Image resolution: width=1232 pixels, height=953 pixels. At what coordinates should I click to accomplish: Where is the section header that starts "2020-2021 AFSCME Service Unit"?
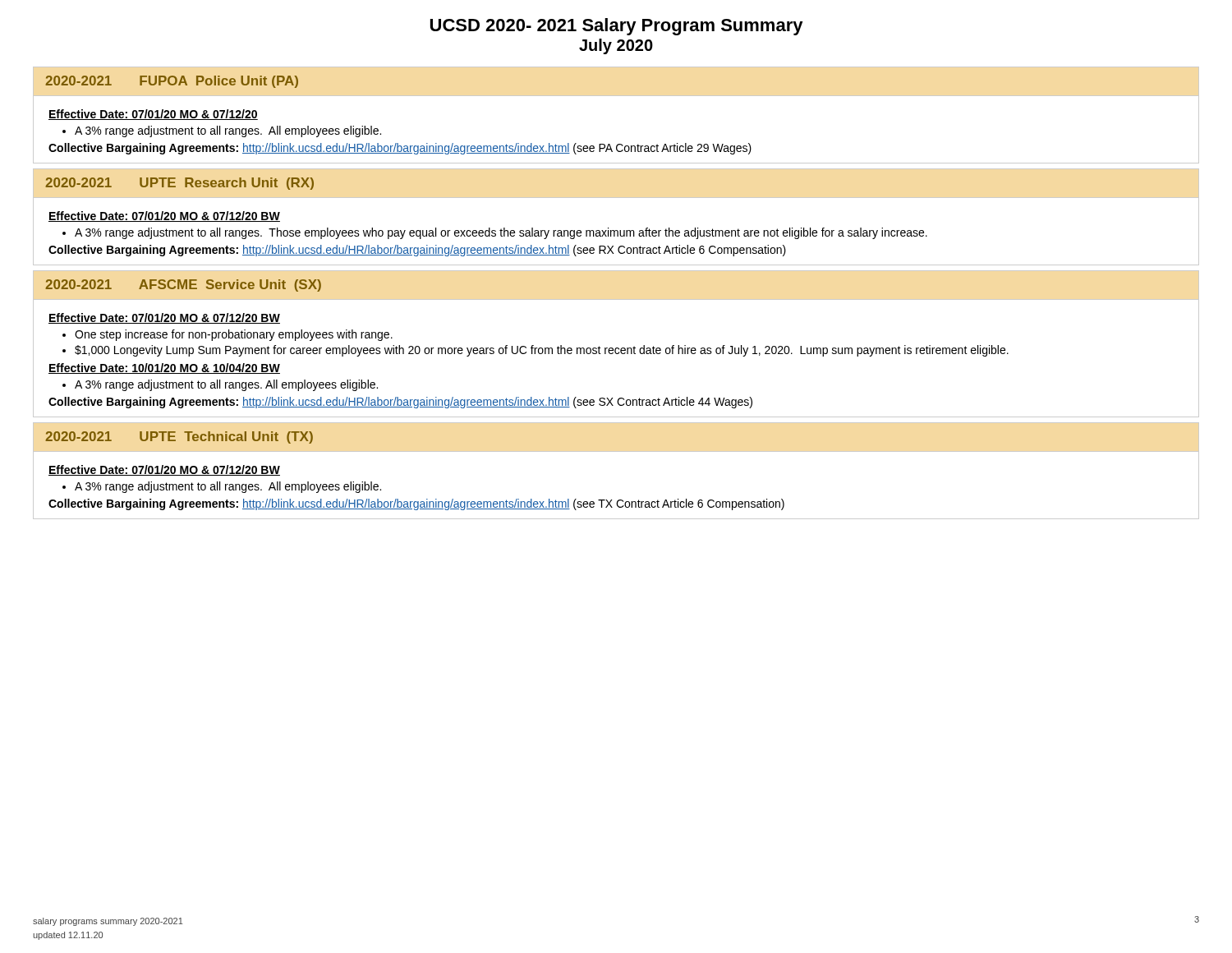[183, 285]
